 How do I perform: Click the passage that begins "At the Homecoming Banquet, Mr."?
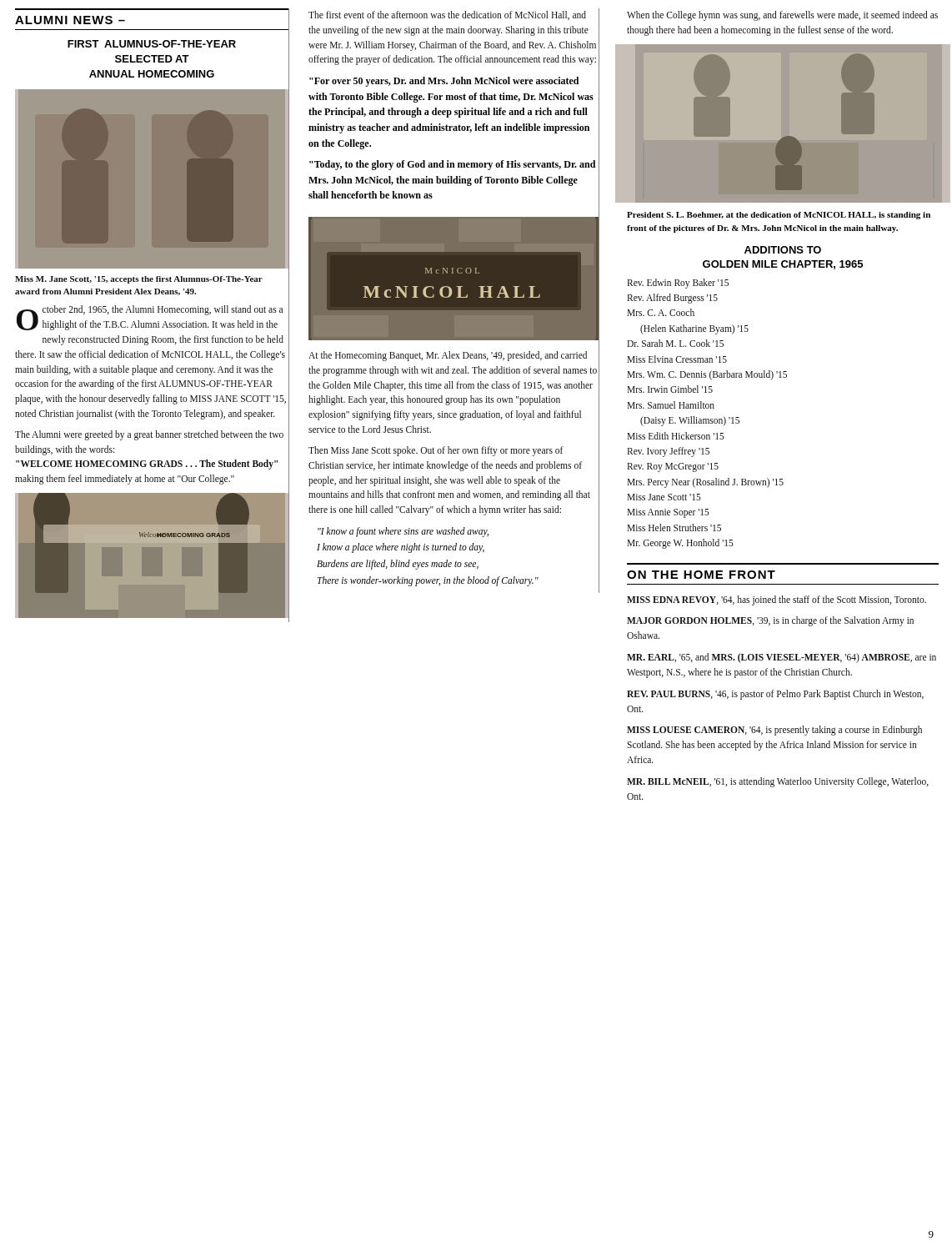click(453, 393)
